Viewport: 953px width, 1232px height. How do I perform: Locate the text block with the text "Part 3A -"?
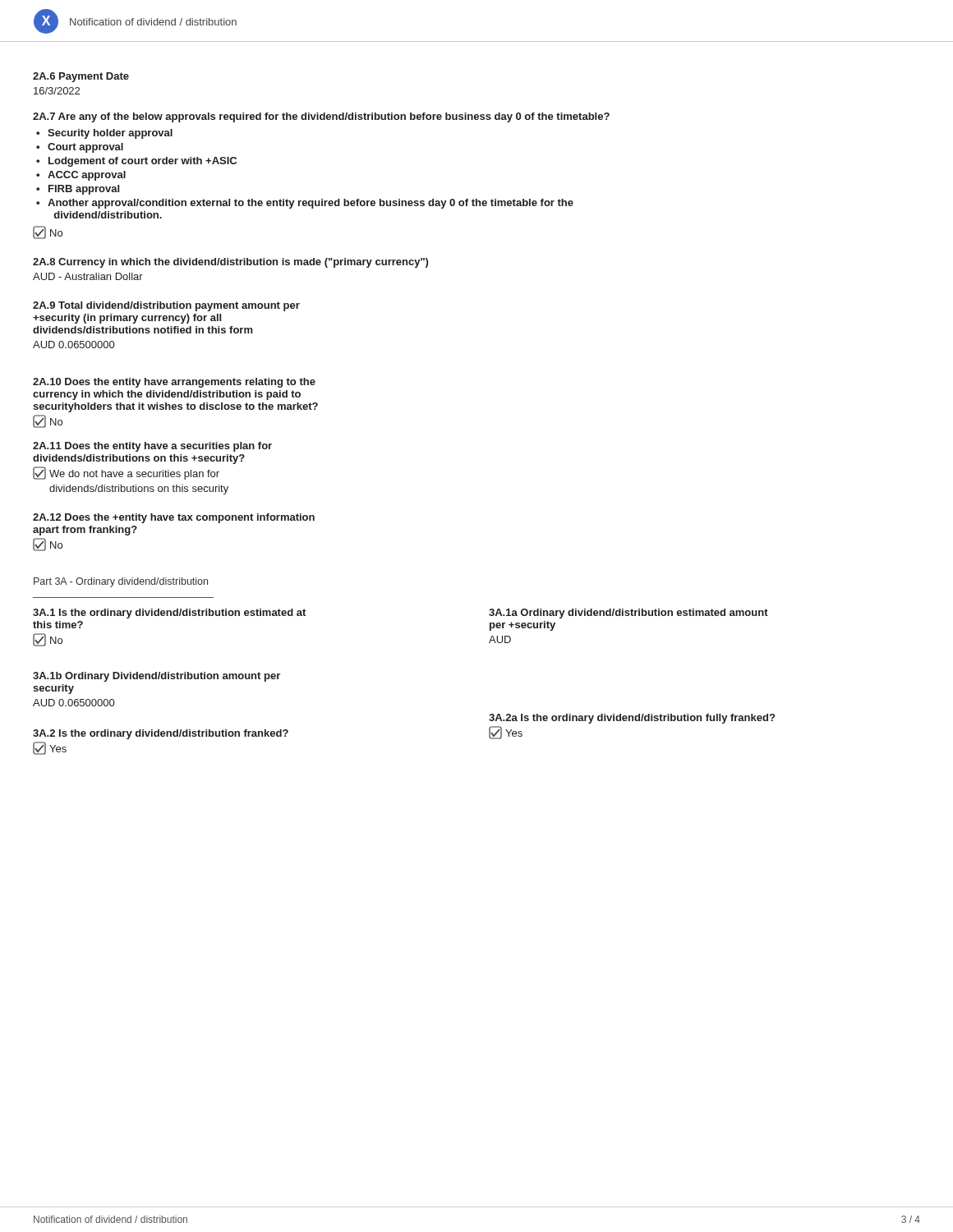121,582
